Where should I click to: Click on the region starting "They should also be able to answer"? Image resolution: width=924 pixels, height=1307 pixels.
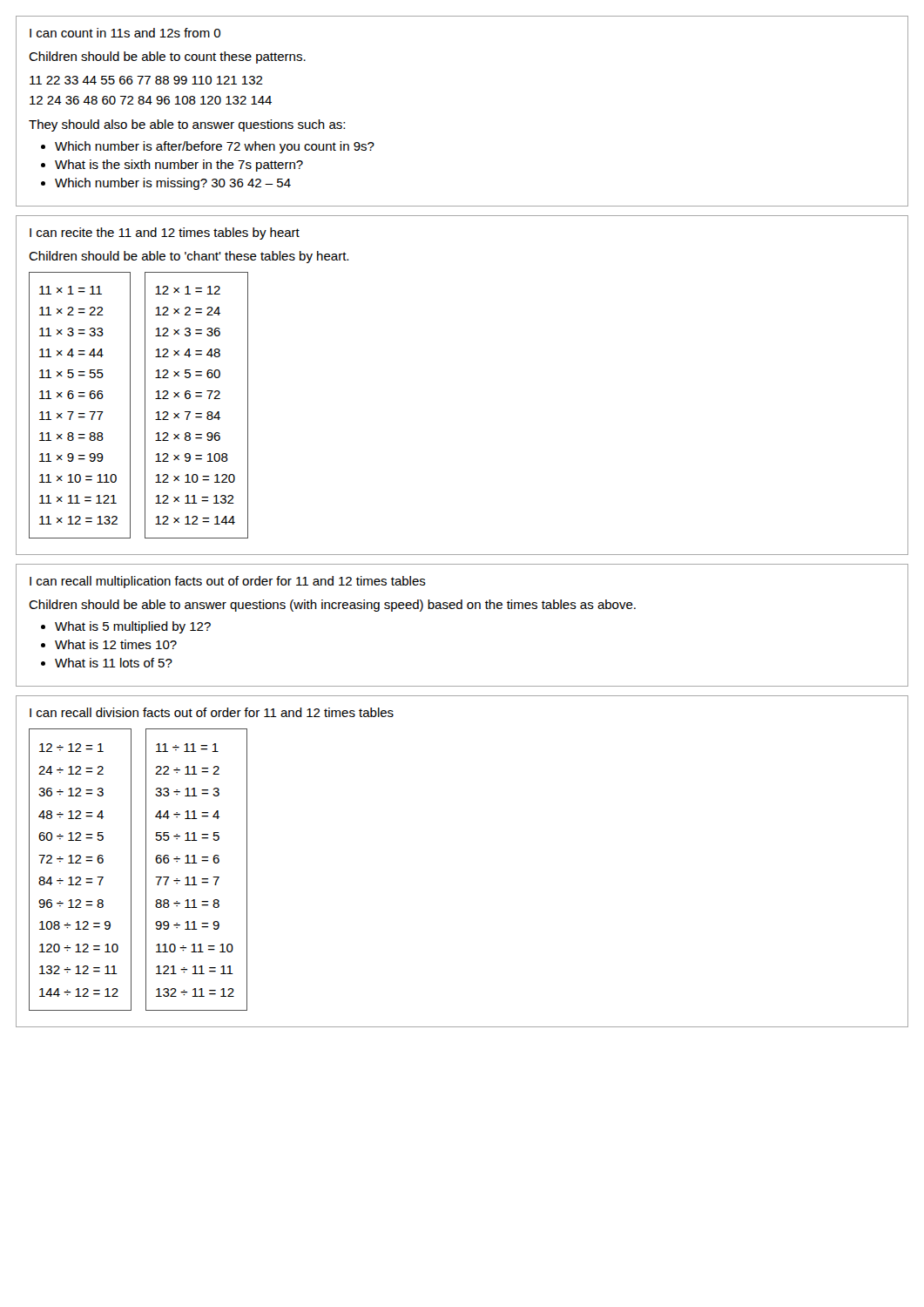(187, 124)
